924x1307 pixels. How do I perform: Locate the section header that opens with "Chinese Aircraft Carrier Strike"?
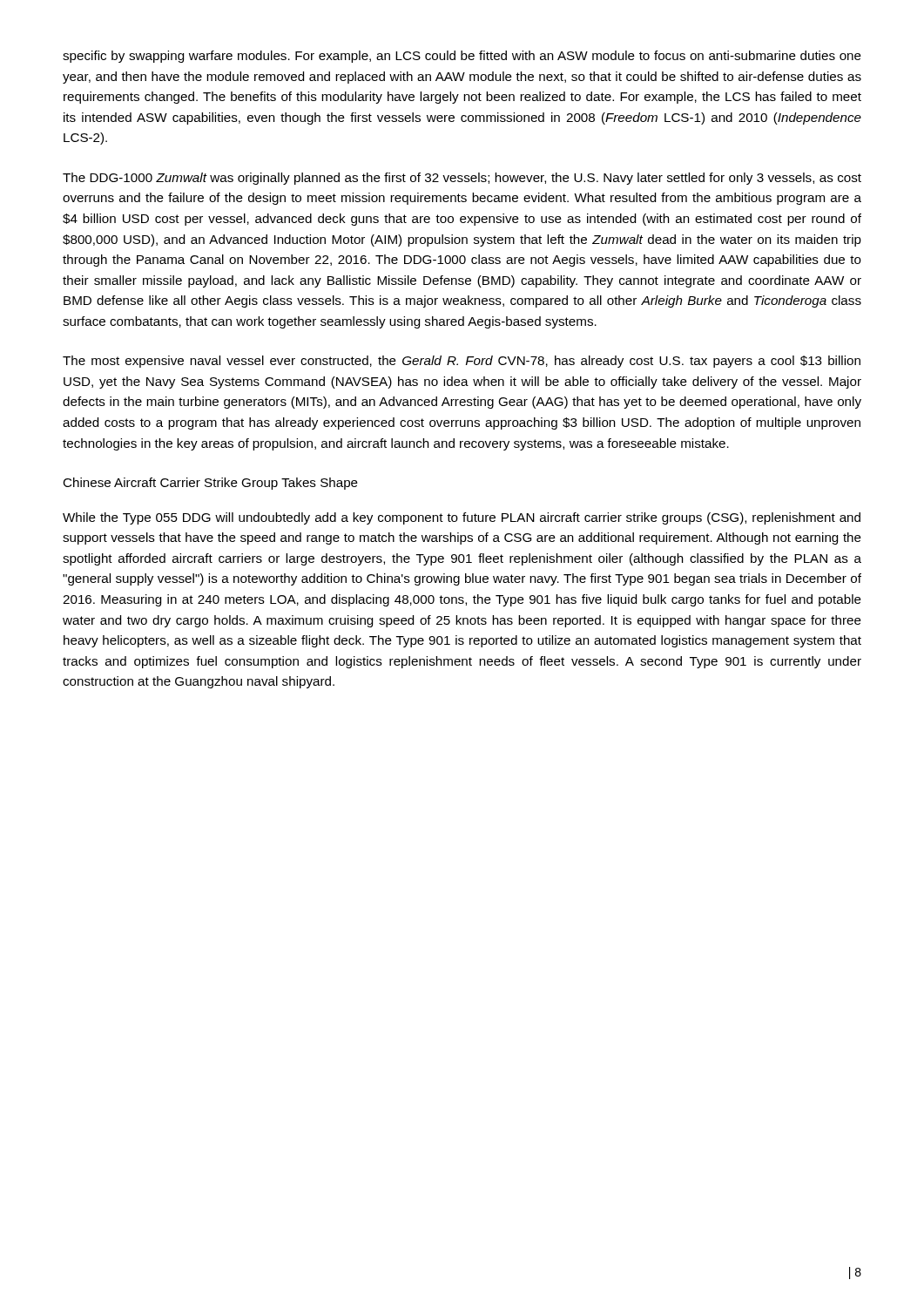210,482
